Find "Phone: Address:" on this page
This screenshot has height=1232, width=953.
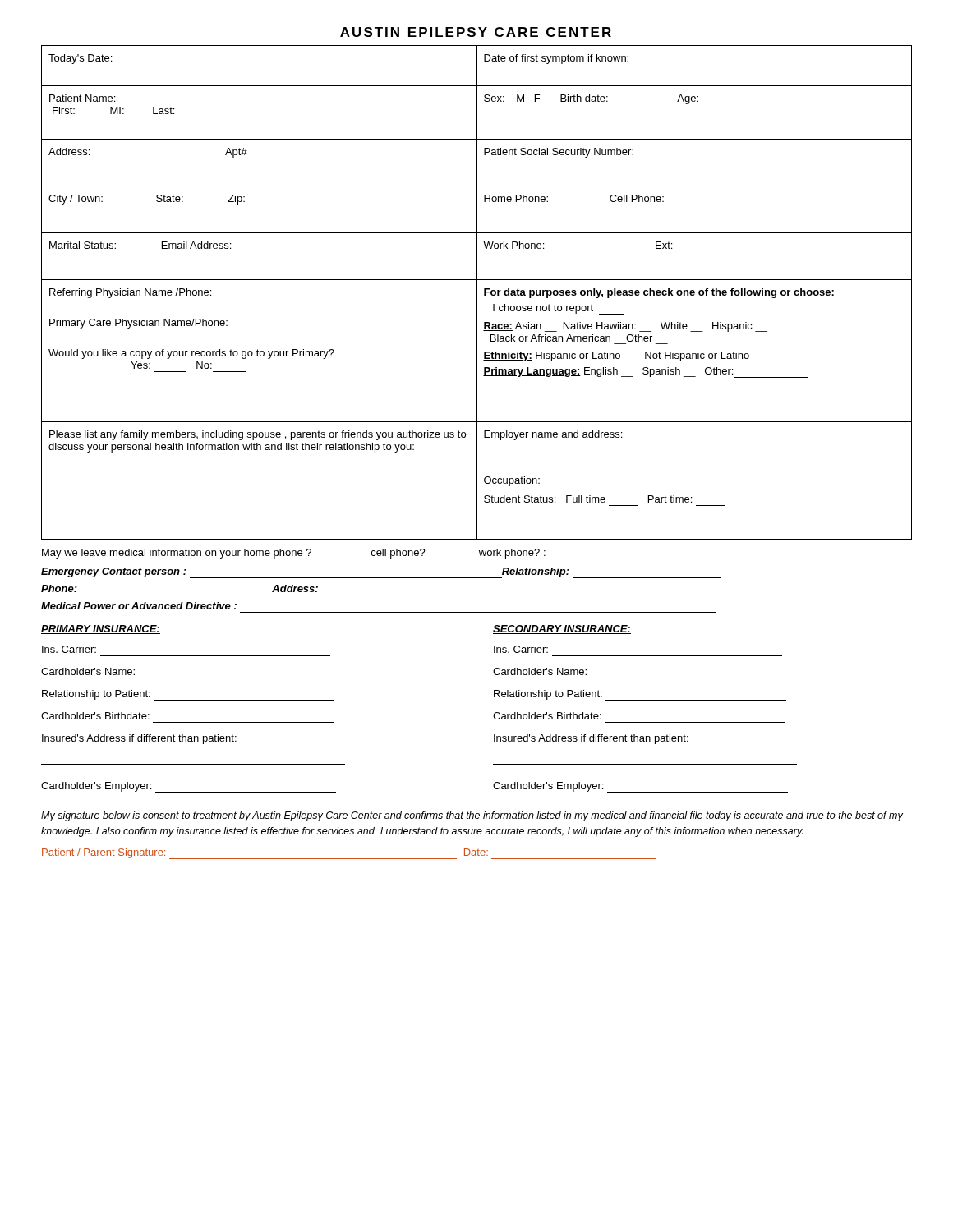[x=362, y=589]
